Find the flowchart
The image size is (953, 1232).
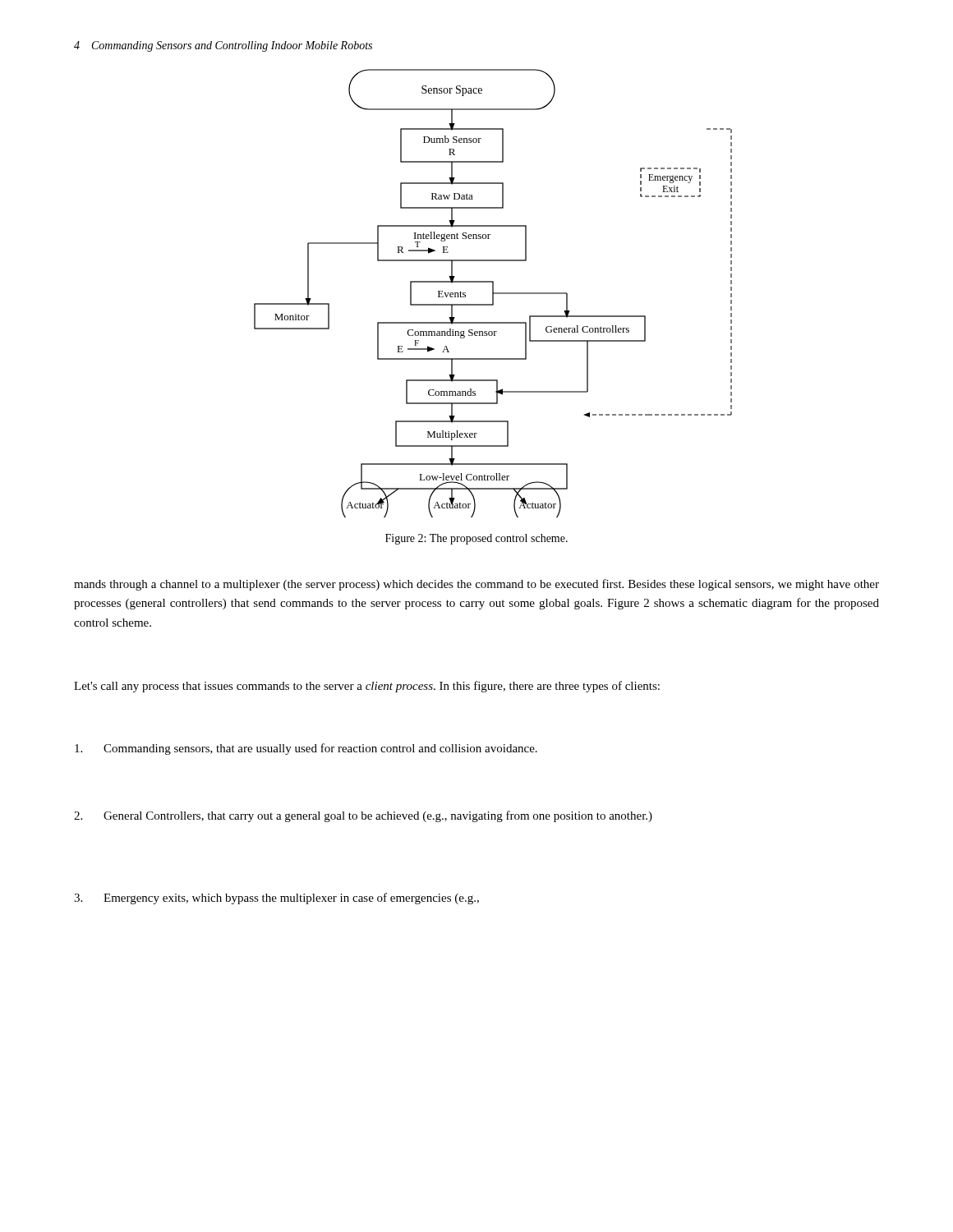[x=476, y=290]
